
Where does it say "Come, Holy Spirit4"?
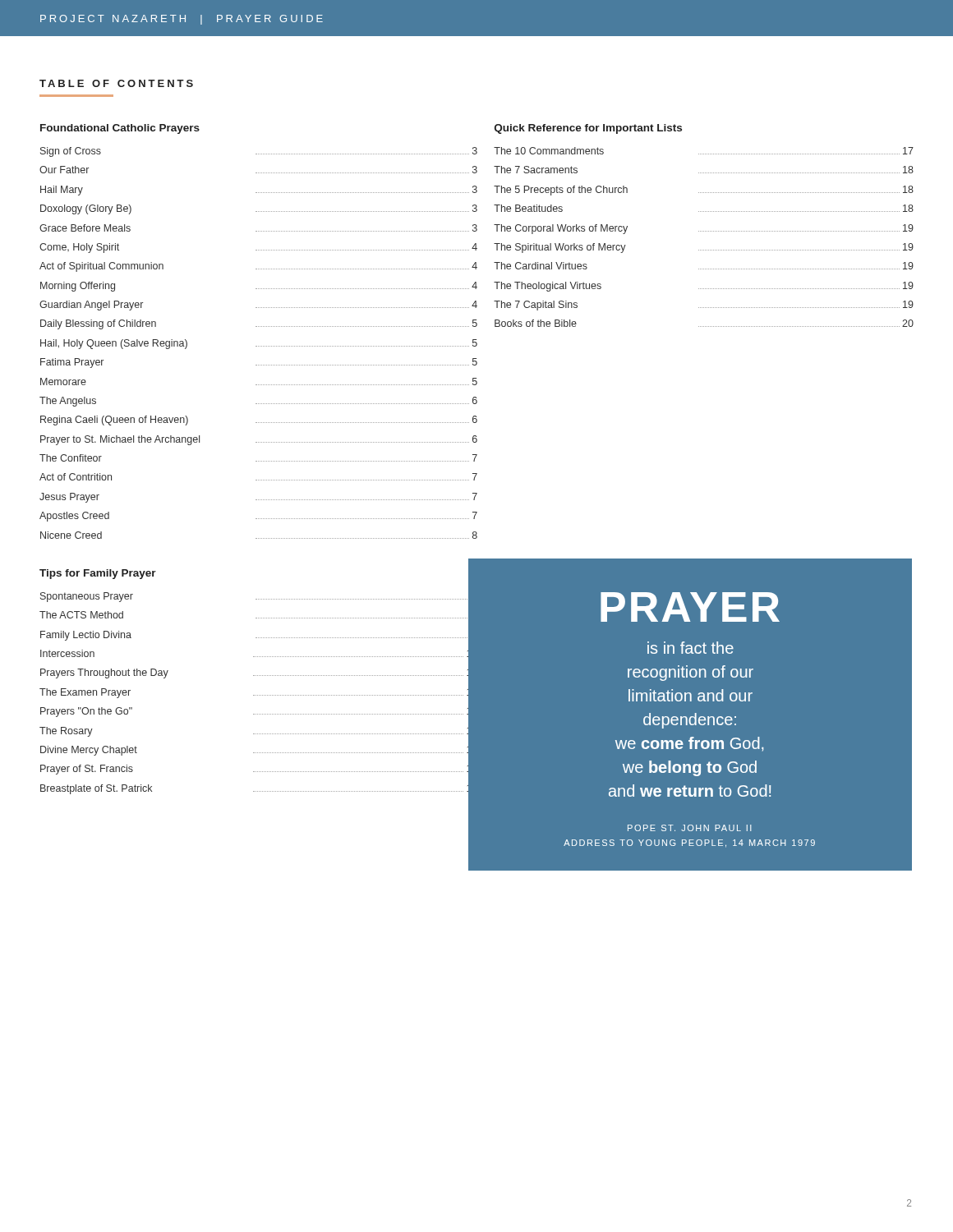pyautogui.click(x=259, y=248)
